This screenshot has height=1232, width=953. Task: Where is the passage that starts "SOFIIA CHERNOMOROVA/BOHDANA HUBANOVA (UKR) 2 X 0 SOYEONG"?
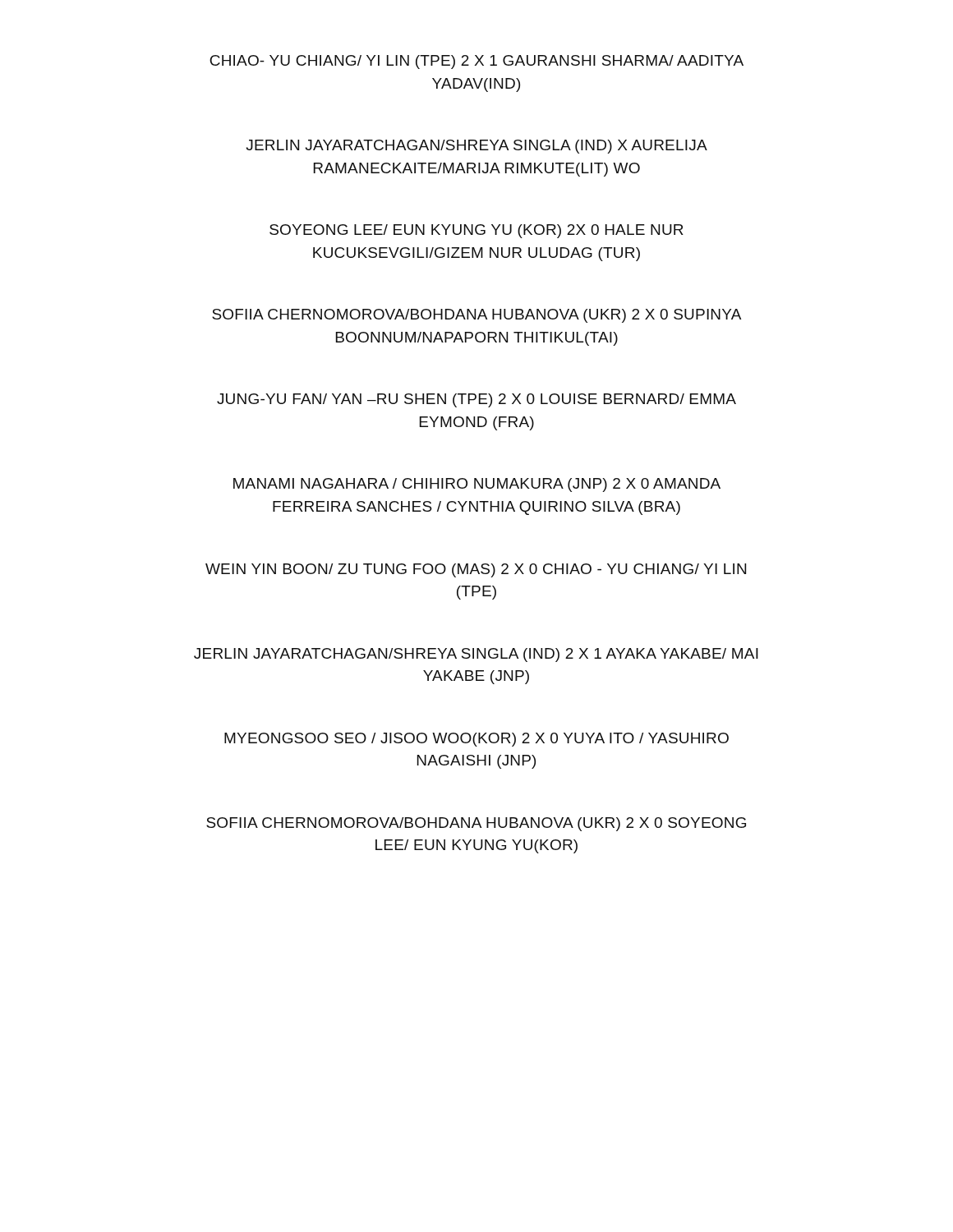tap(476, 834)
